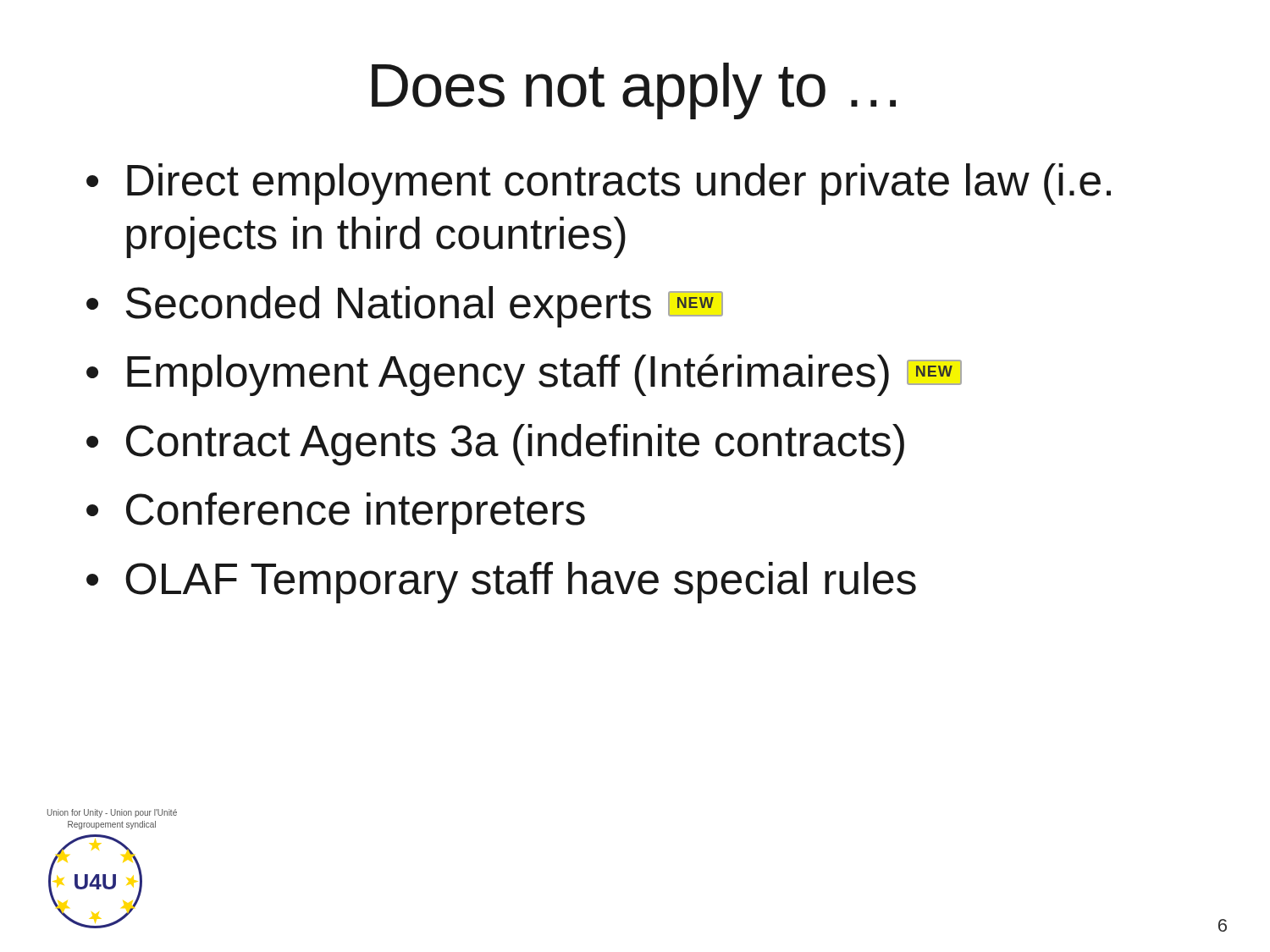Locate the text "• Employment Agency staff (Intérimaires) NEW"
Image resolution: width=1270 pixels, height=952 pixels.
[523, 372]
